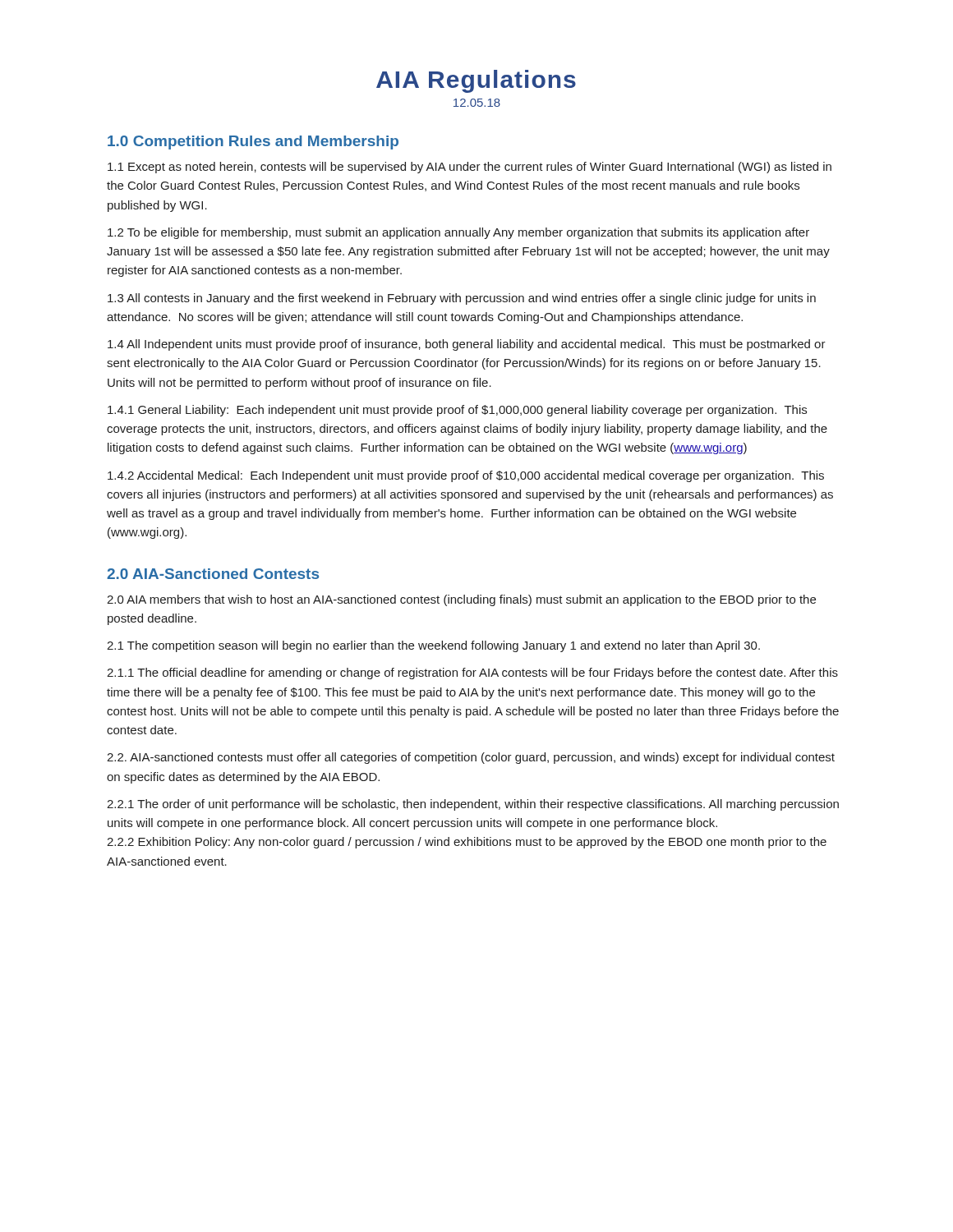Image resolution: width=953 pixels, height=1232 pixels.
Task: Click on the text block containing "2 To be eligible for membership, must submit"
Action: pos(468,251)
